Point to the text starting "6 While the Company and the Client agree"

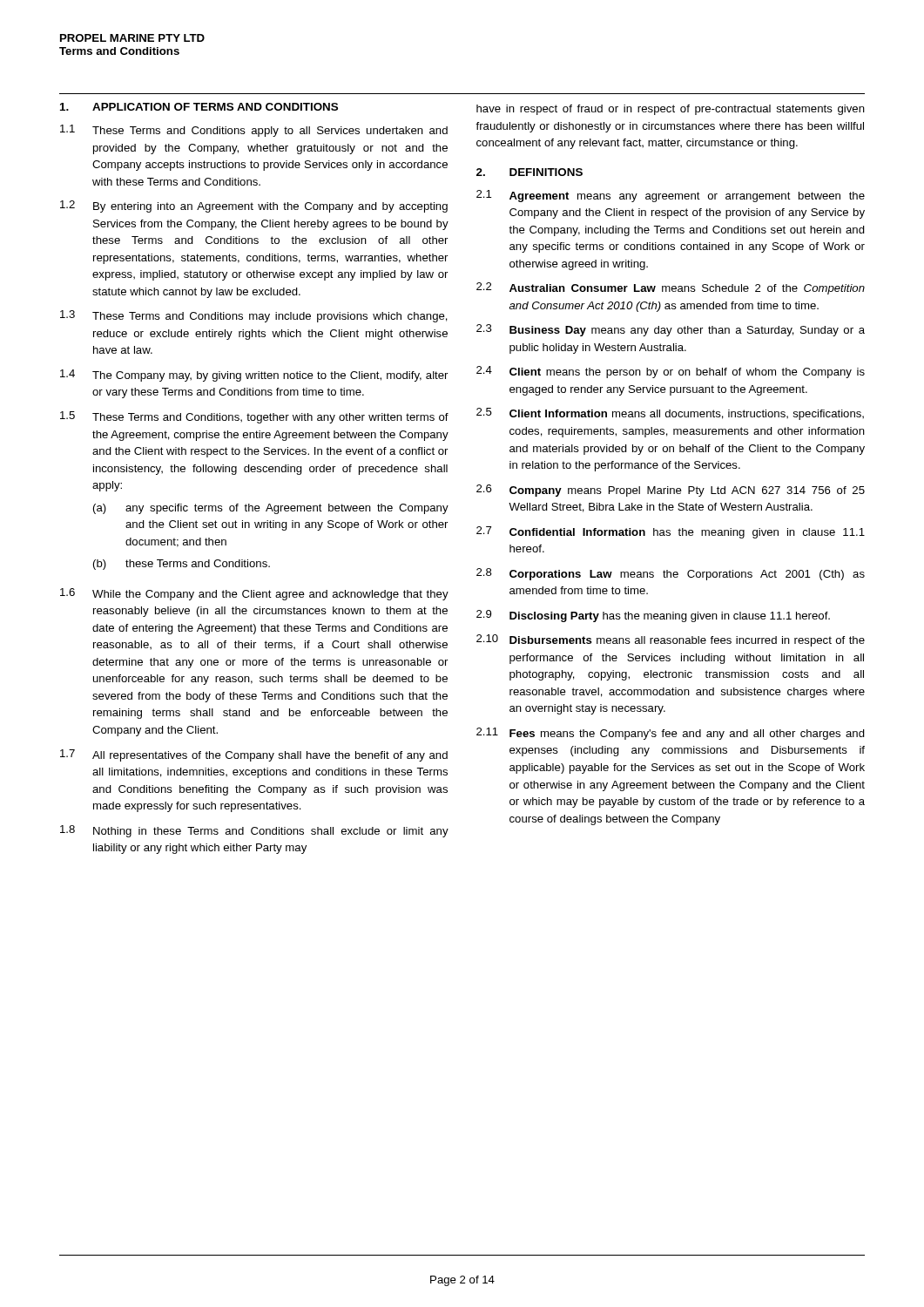click(x=254, y=662)
